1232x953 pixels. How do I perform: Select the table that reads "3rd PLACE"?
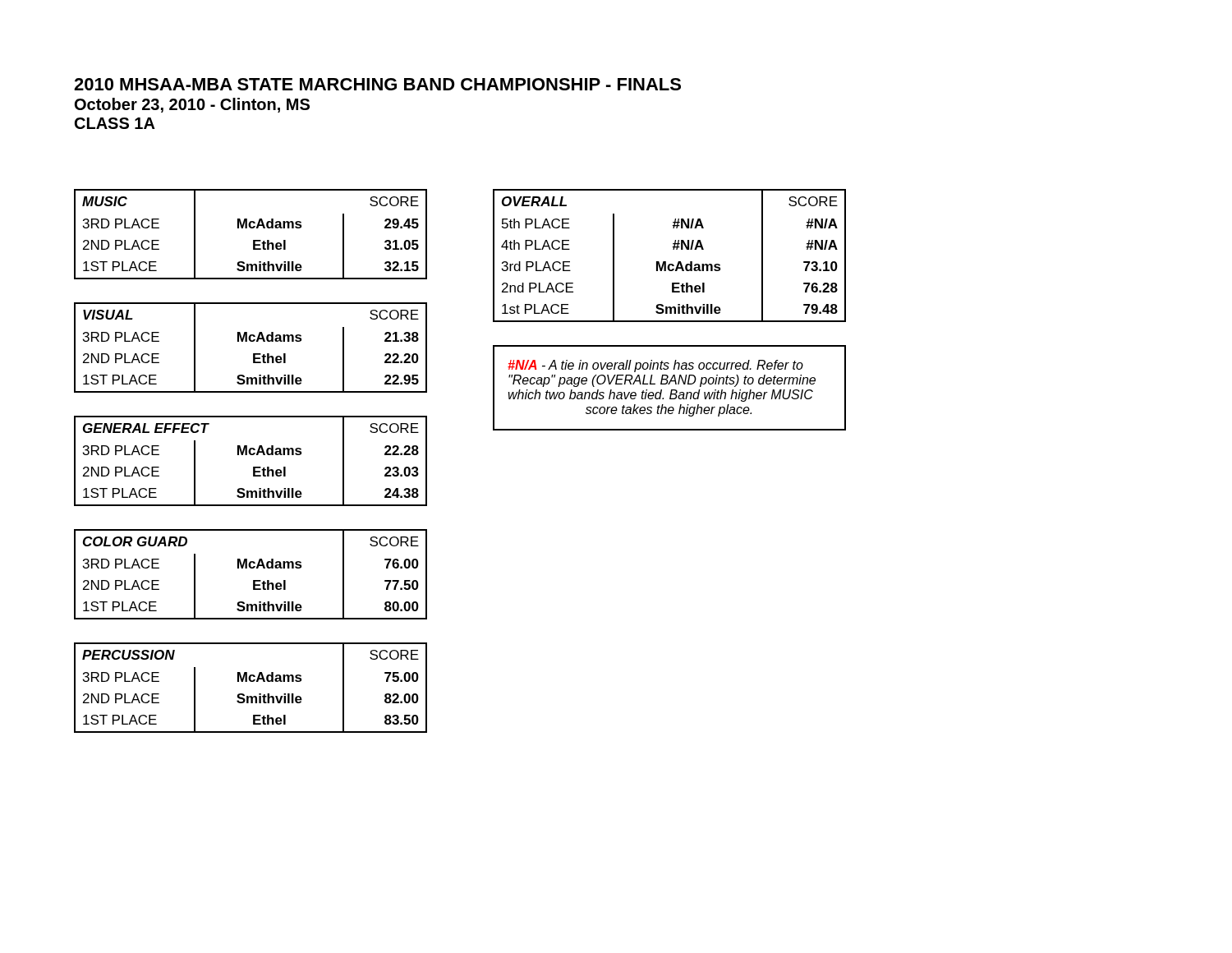coord(669,255)
